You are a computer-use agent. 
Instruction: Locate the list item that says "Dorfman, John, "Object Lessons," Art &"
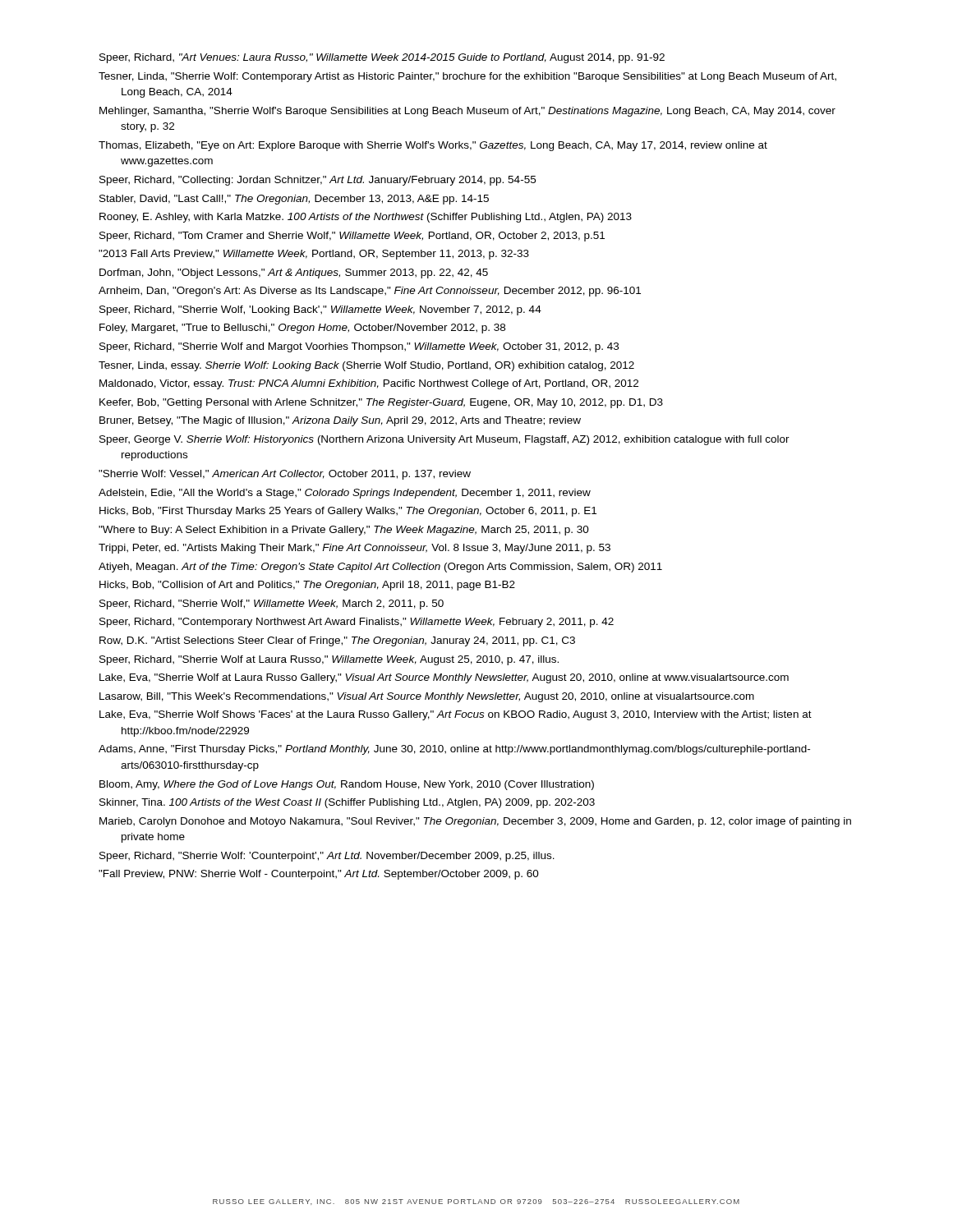point(293,272)
